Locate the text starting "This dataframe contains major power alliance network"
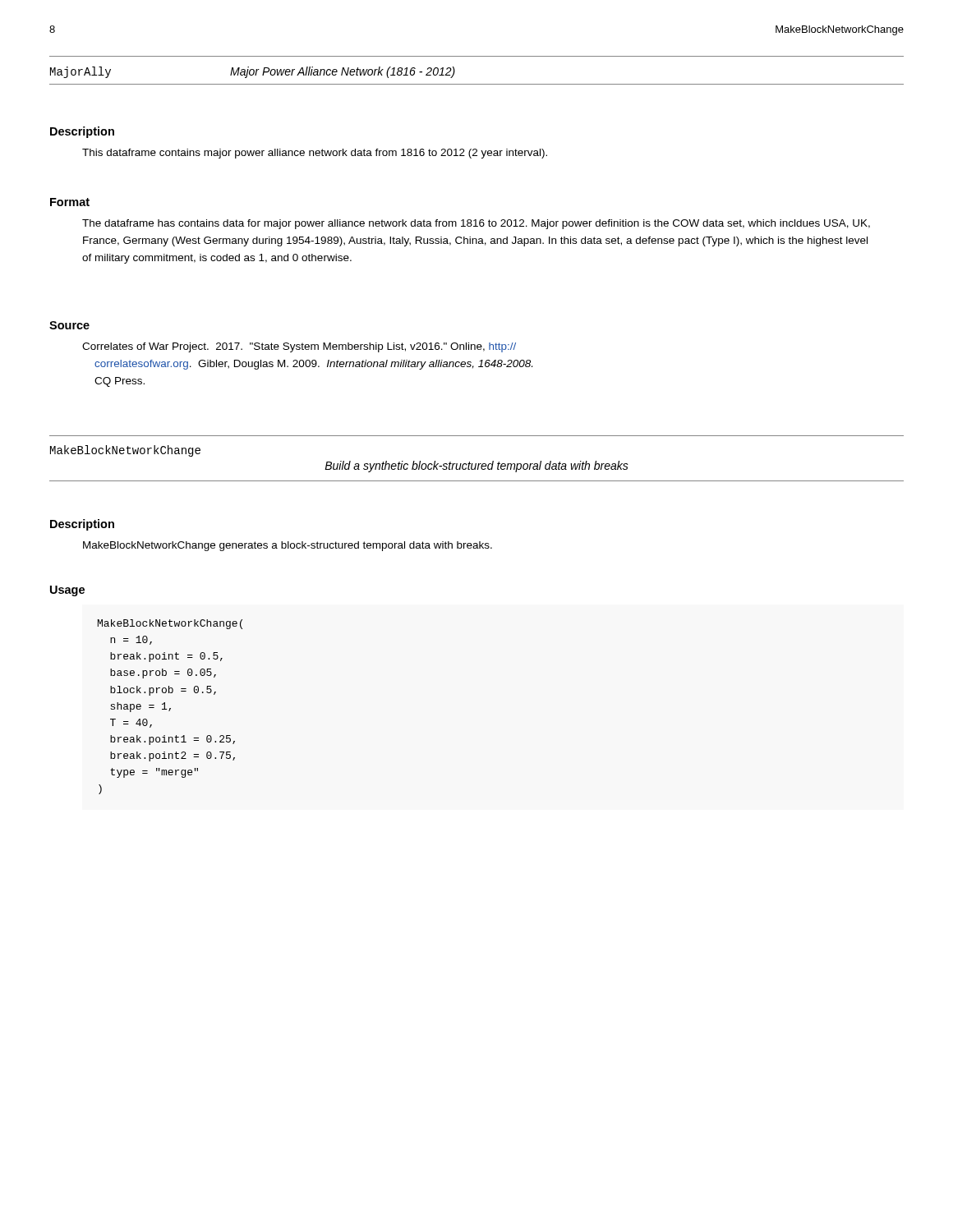Image resolution: width=953 pixels, height=1232 pixels. (x=315, y=152)
